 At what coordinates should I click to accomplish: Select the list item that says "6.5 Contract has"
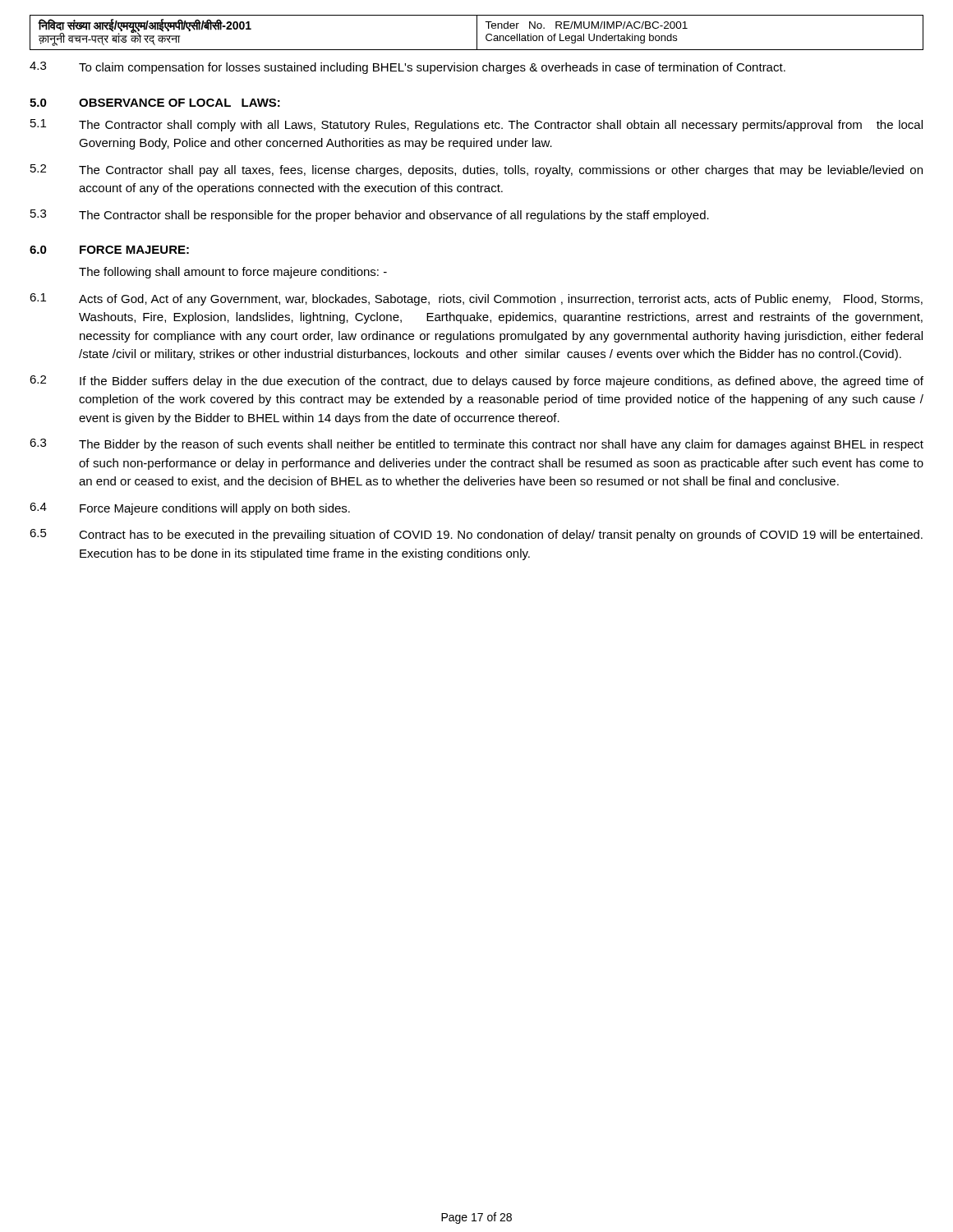pyautogui.click(x=476, y=544)
